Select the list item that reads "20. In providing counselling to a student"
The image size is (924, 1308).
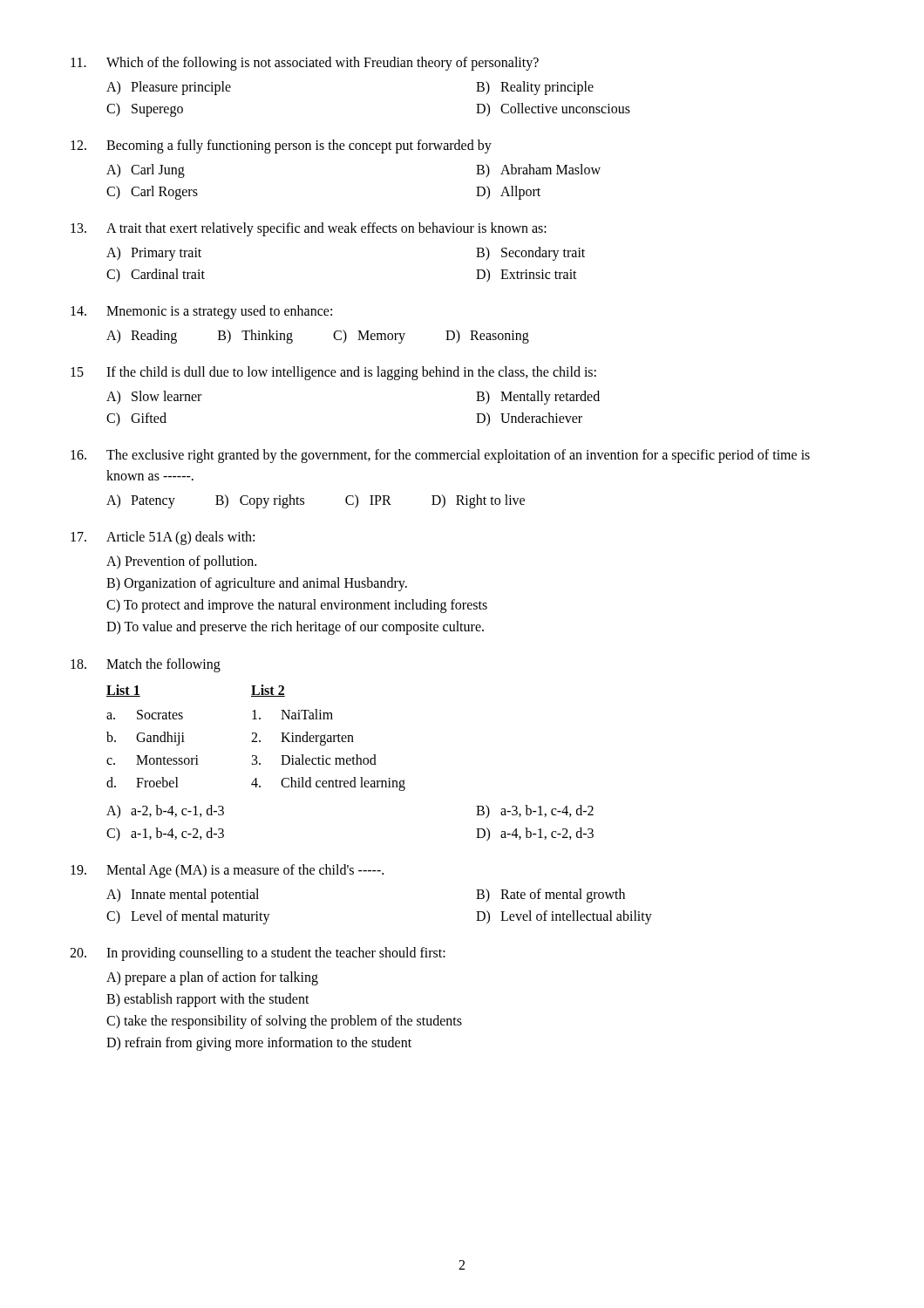(x=258, y=954)
